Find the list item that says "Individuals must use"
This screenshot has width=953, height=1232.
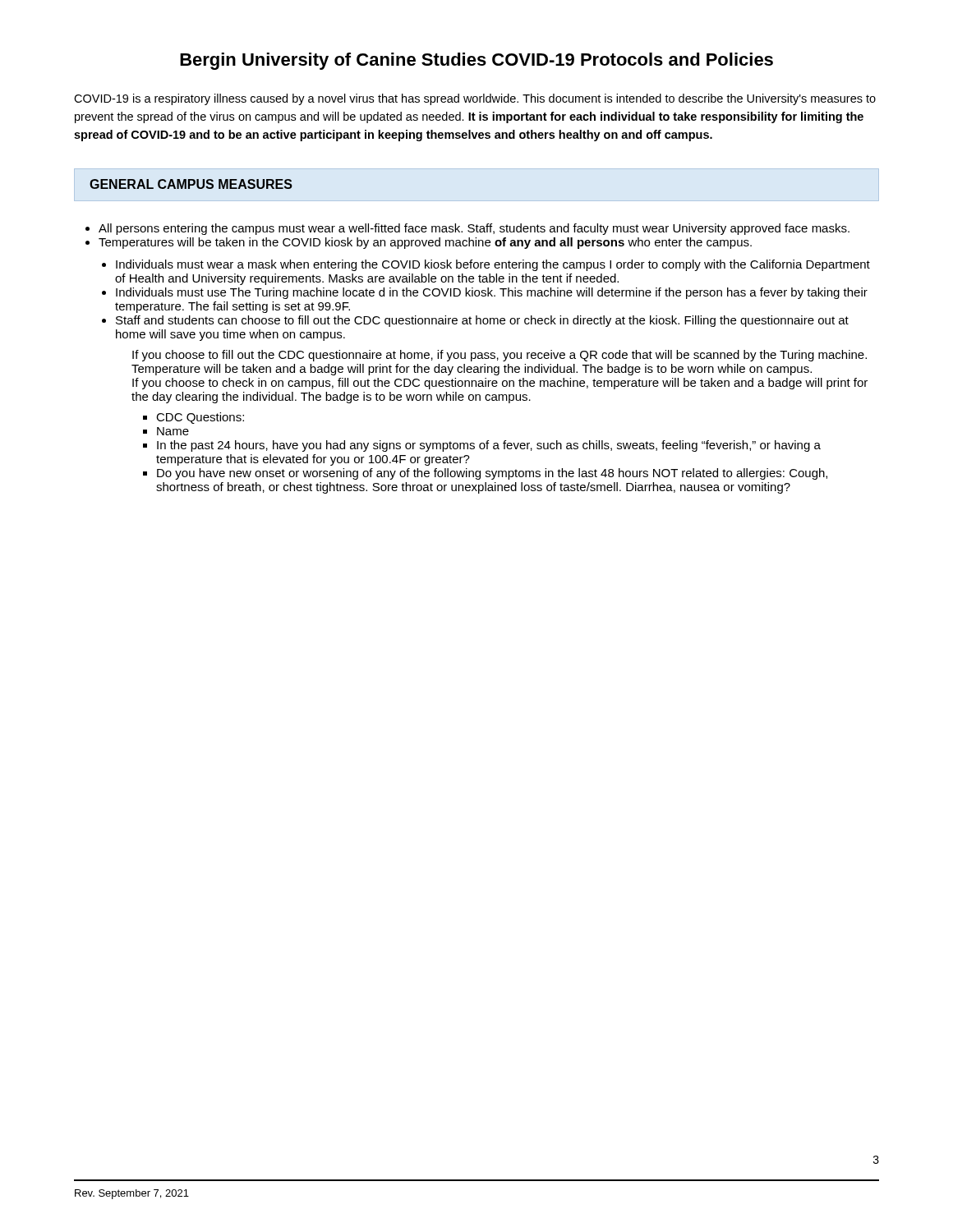coord(497,299)
